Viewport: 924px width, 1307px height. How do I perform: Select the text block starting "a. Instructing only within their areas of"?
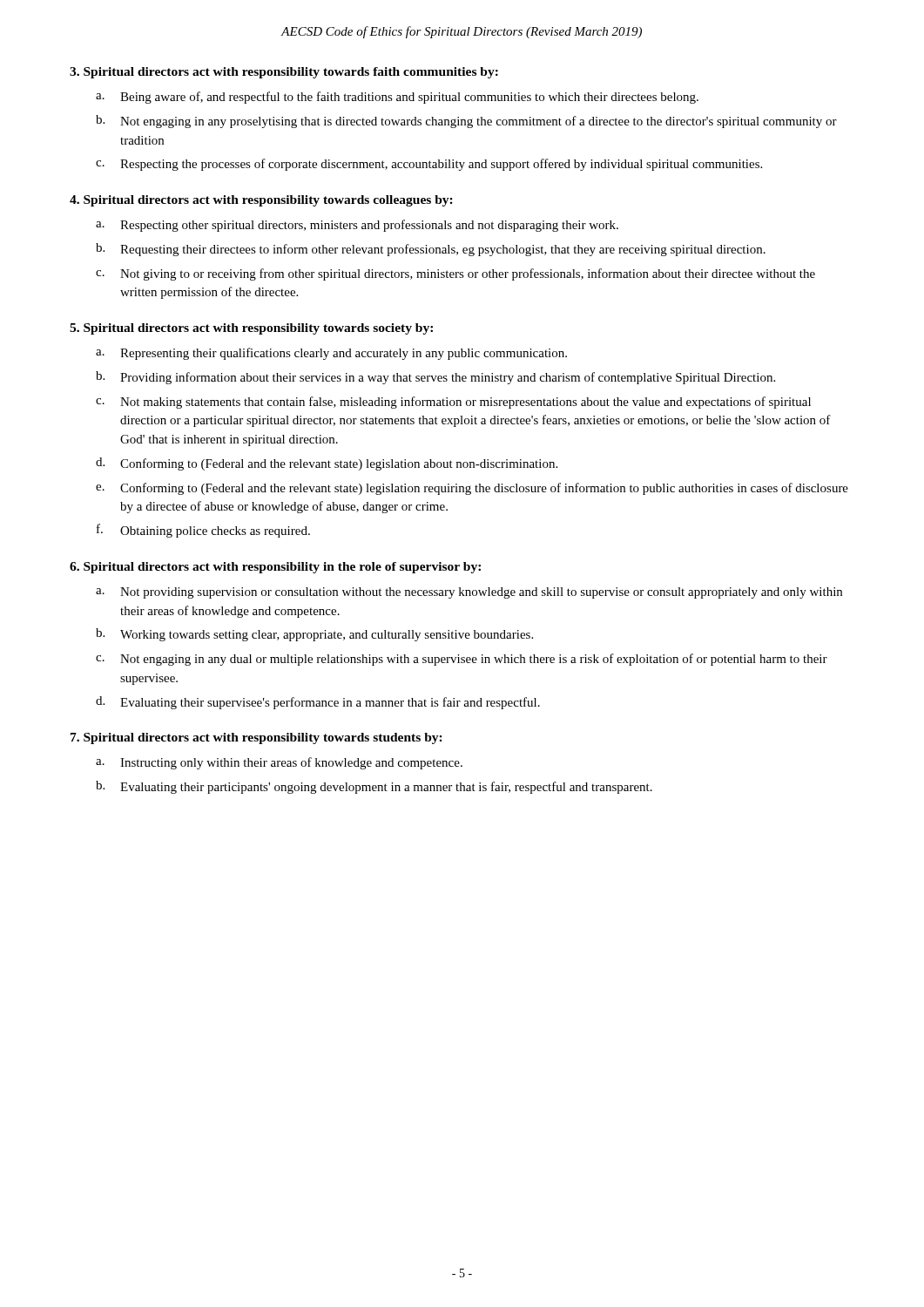point(279,763)
